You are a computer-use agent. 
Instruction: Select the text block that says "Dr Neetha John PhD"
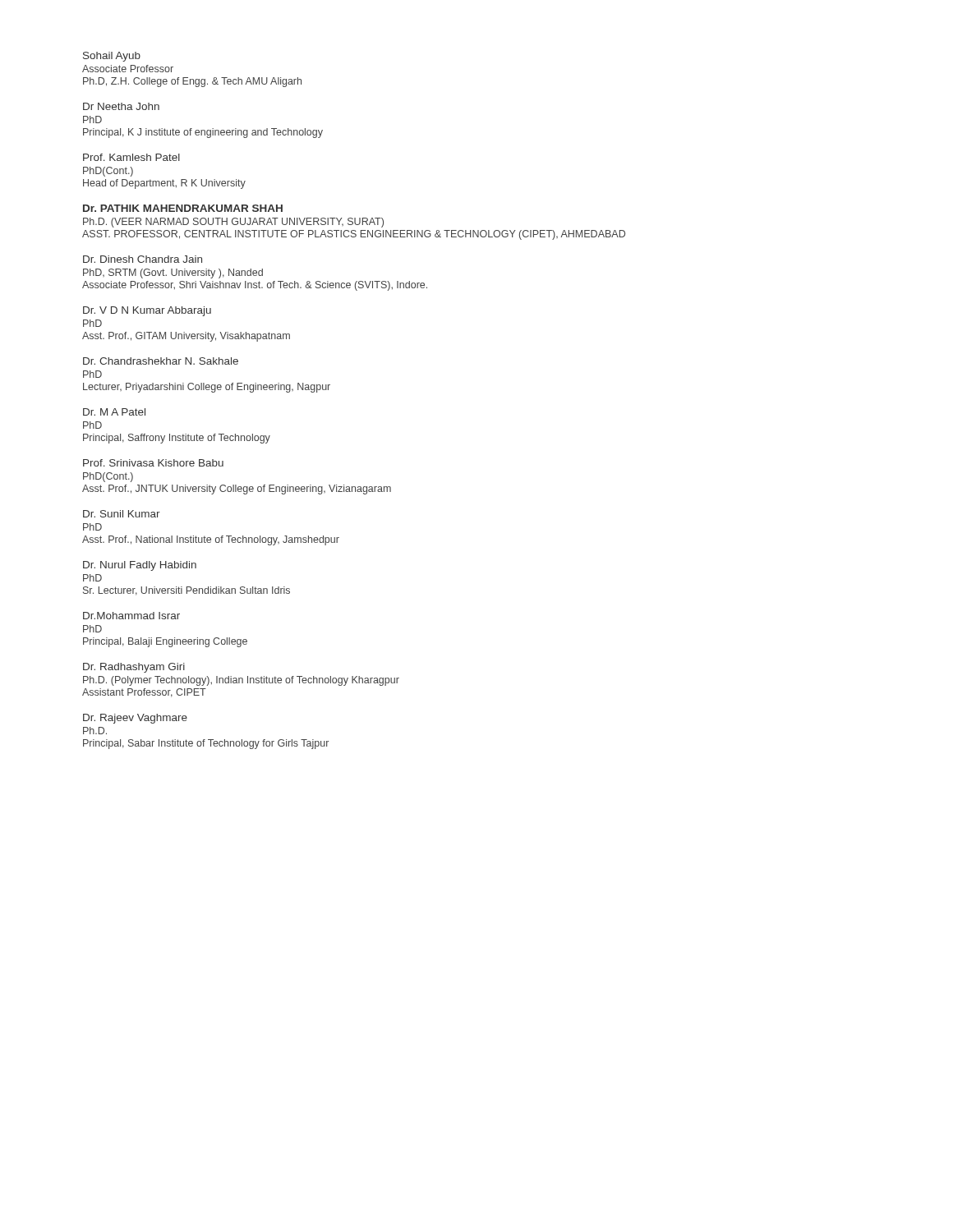(121, 106)
